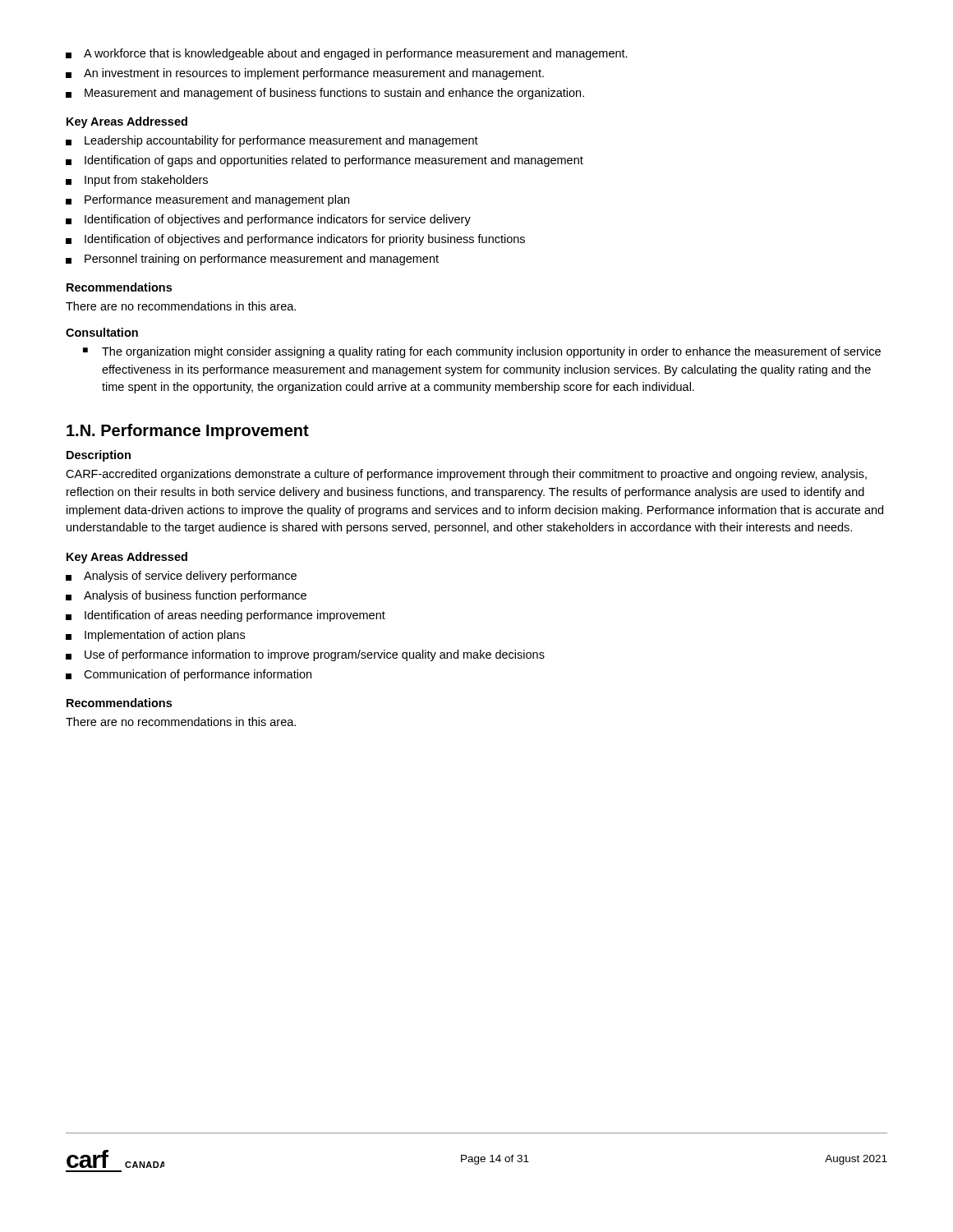The width and height of the screenshot is (953, 1232).
Task: Click on the list item containing "Analysis of business function"
Action: [x=186, y=596]
